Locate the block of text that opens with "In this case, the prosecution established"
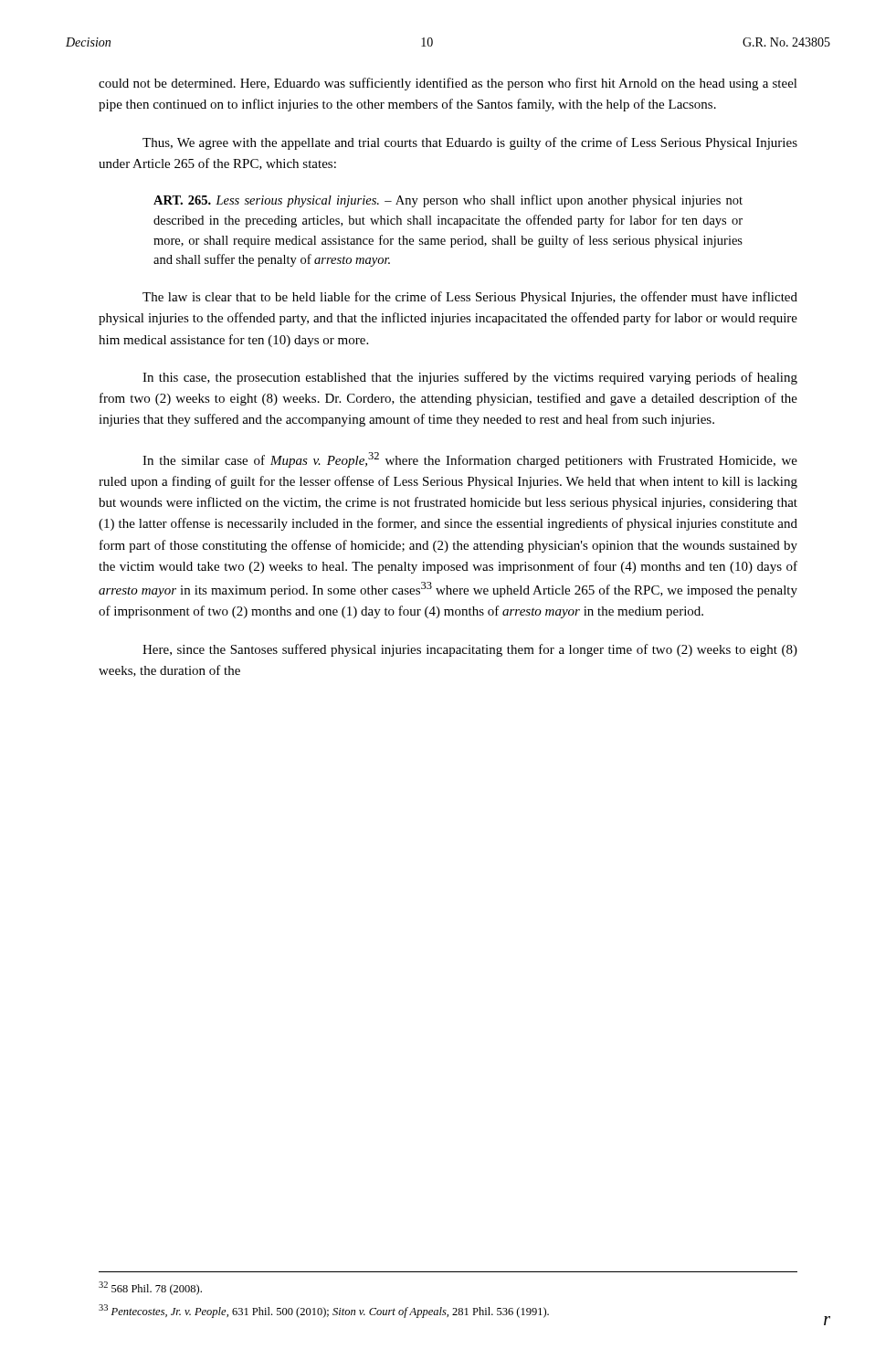Viewport: 896px width, 1370px height. pos(448,398)
